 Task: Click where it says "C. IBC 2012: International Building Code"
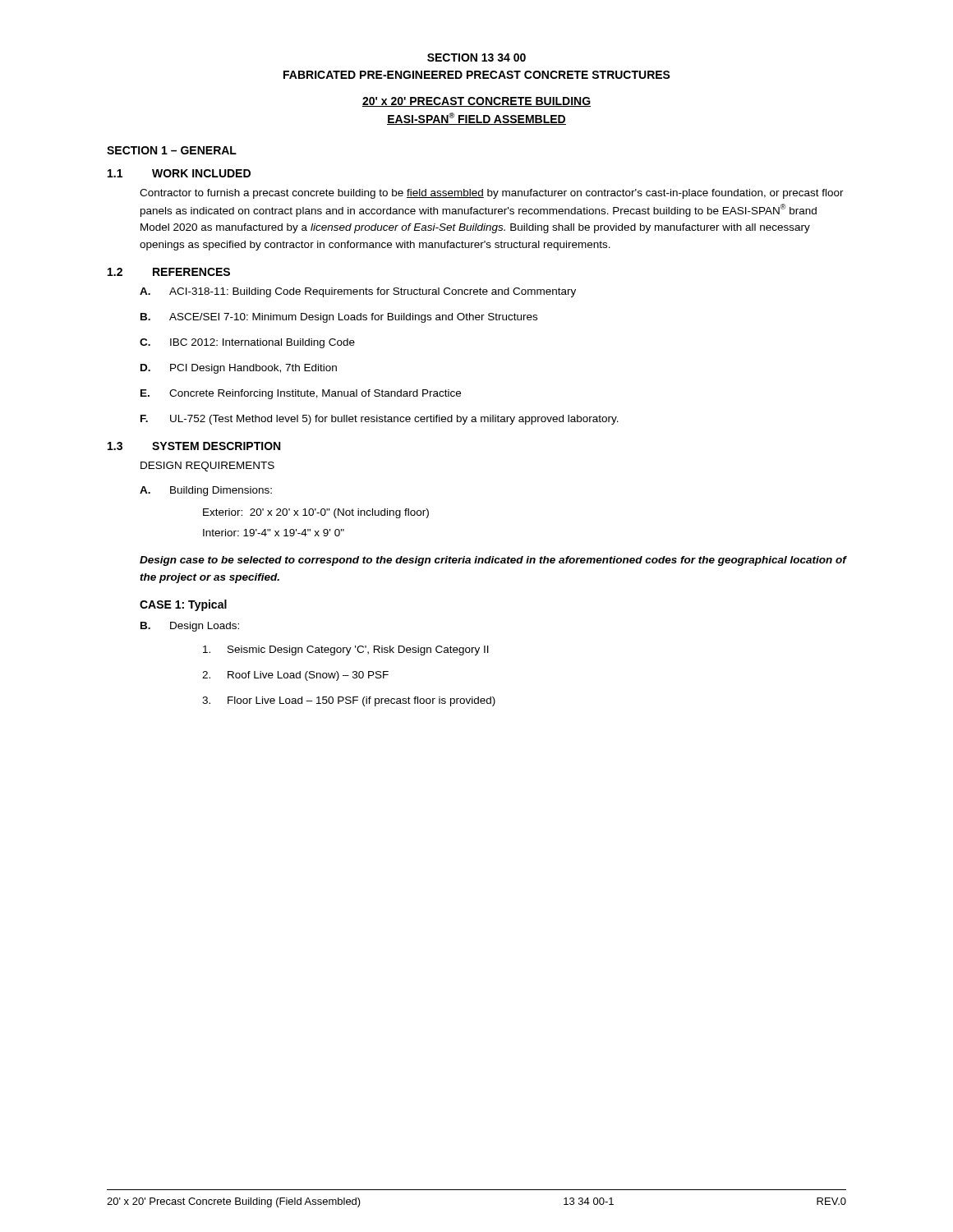coord(247,343)
